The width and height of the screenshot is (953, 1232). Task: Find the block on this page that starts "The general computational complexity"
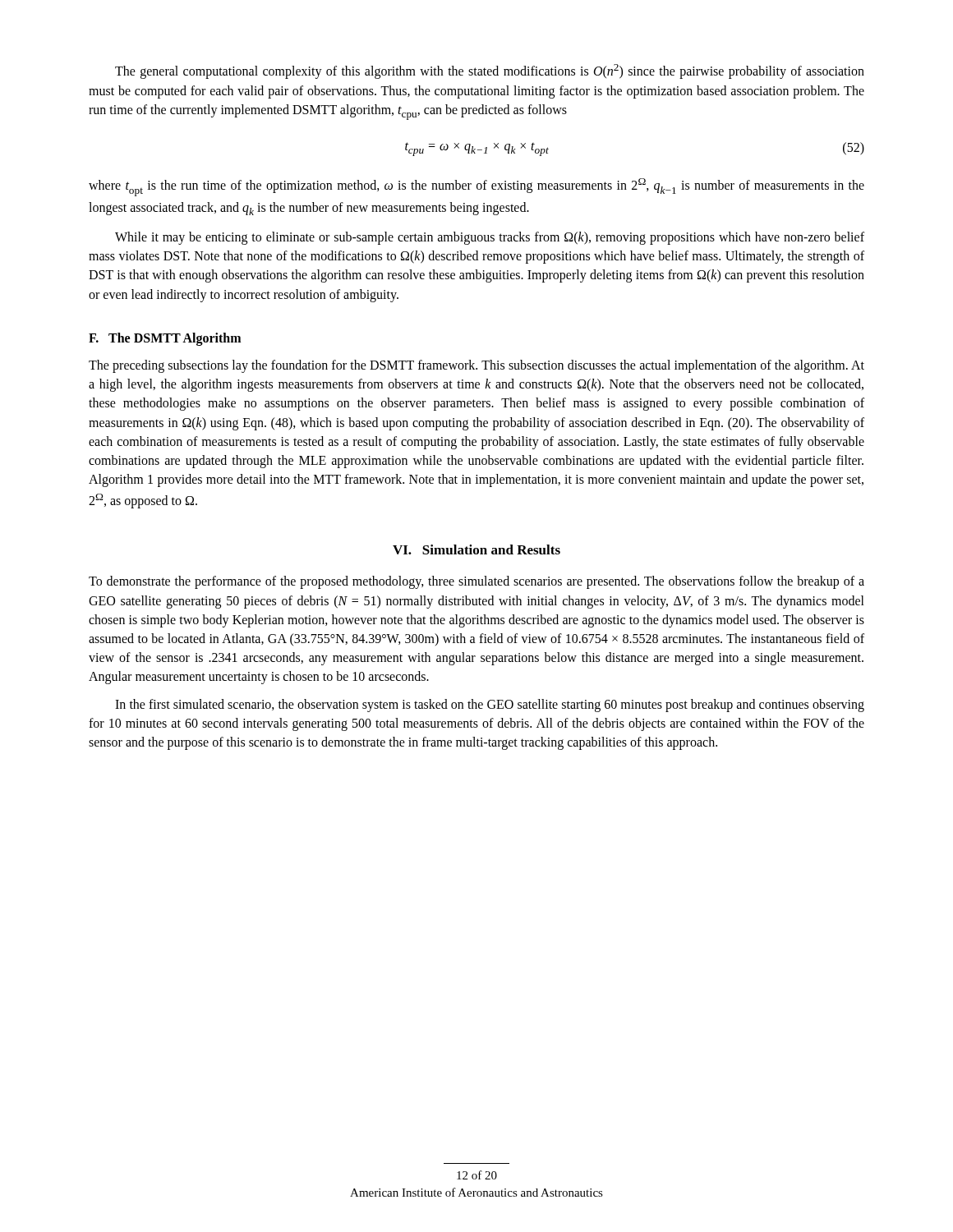coord(476,90)
